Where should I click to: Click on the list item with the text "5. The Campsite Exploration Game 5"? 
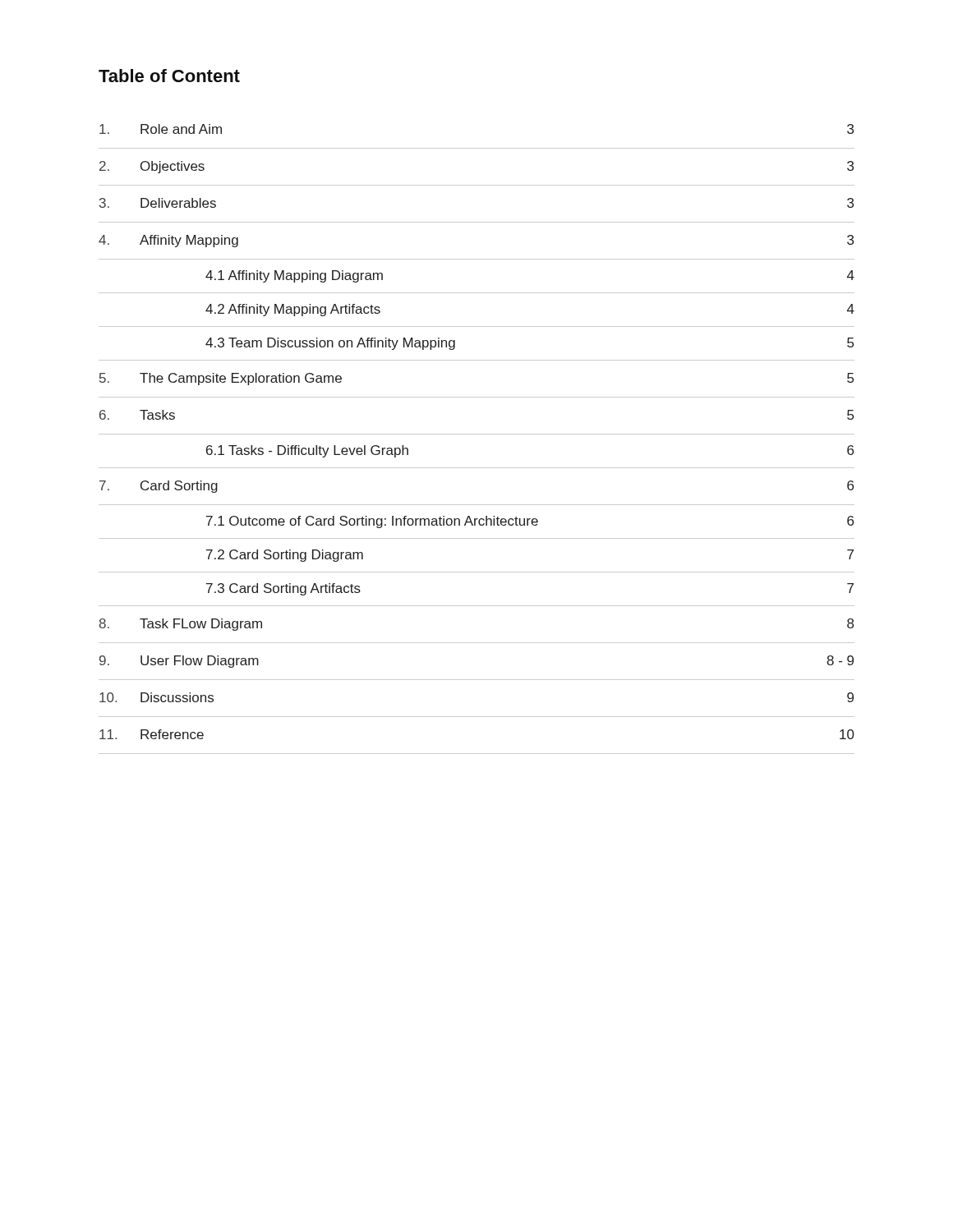[243, 379]
